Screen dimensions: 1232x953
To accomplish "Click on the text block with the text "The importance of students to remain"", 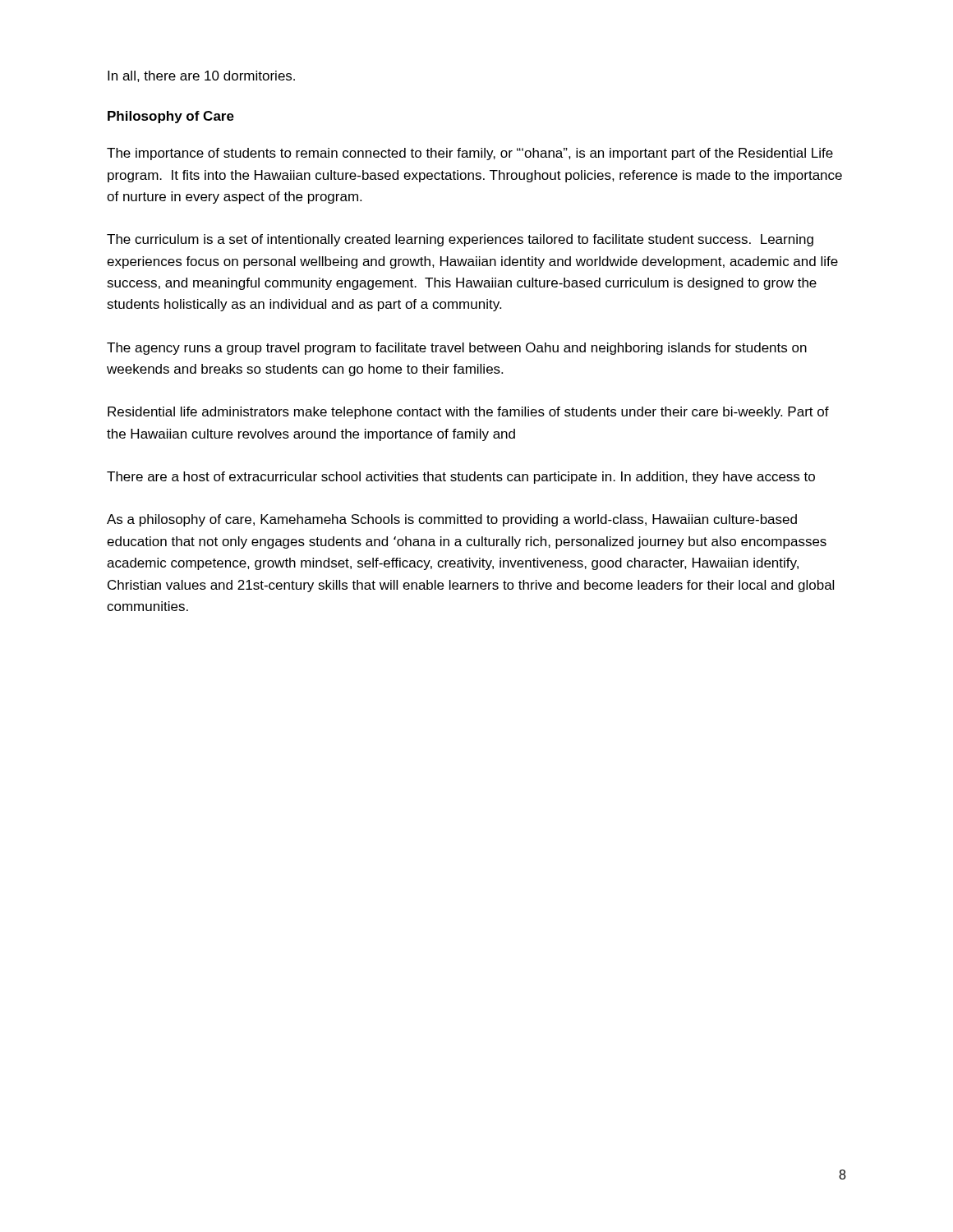I will (475, 175).
